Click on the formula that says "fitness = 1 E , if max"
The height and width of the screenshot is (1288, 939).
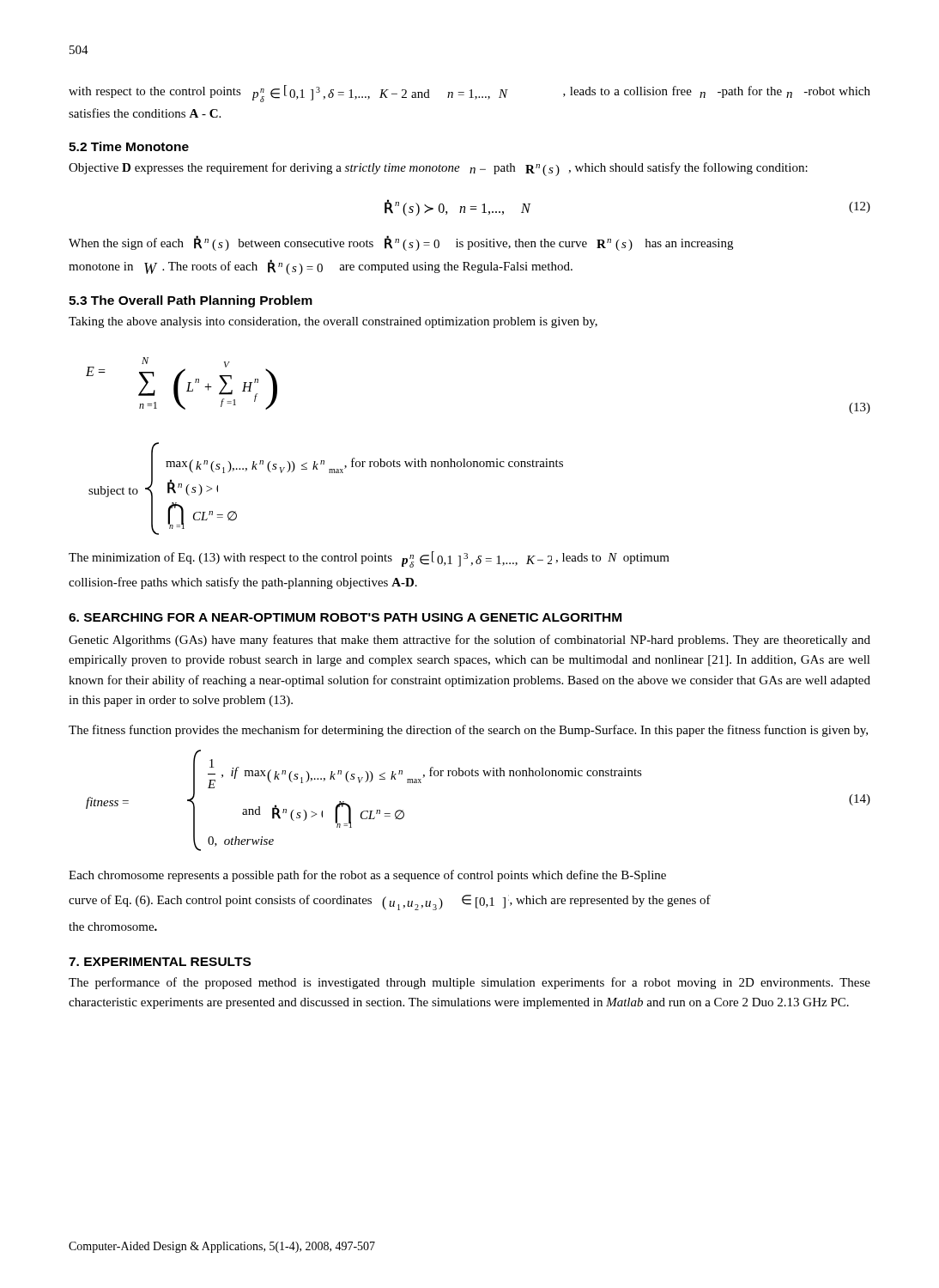[470, 802]
